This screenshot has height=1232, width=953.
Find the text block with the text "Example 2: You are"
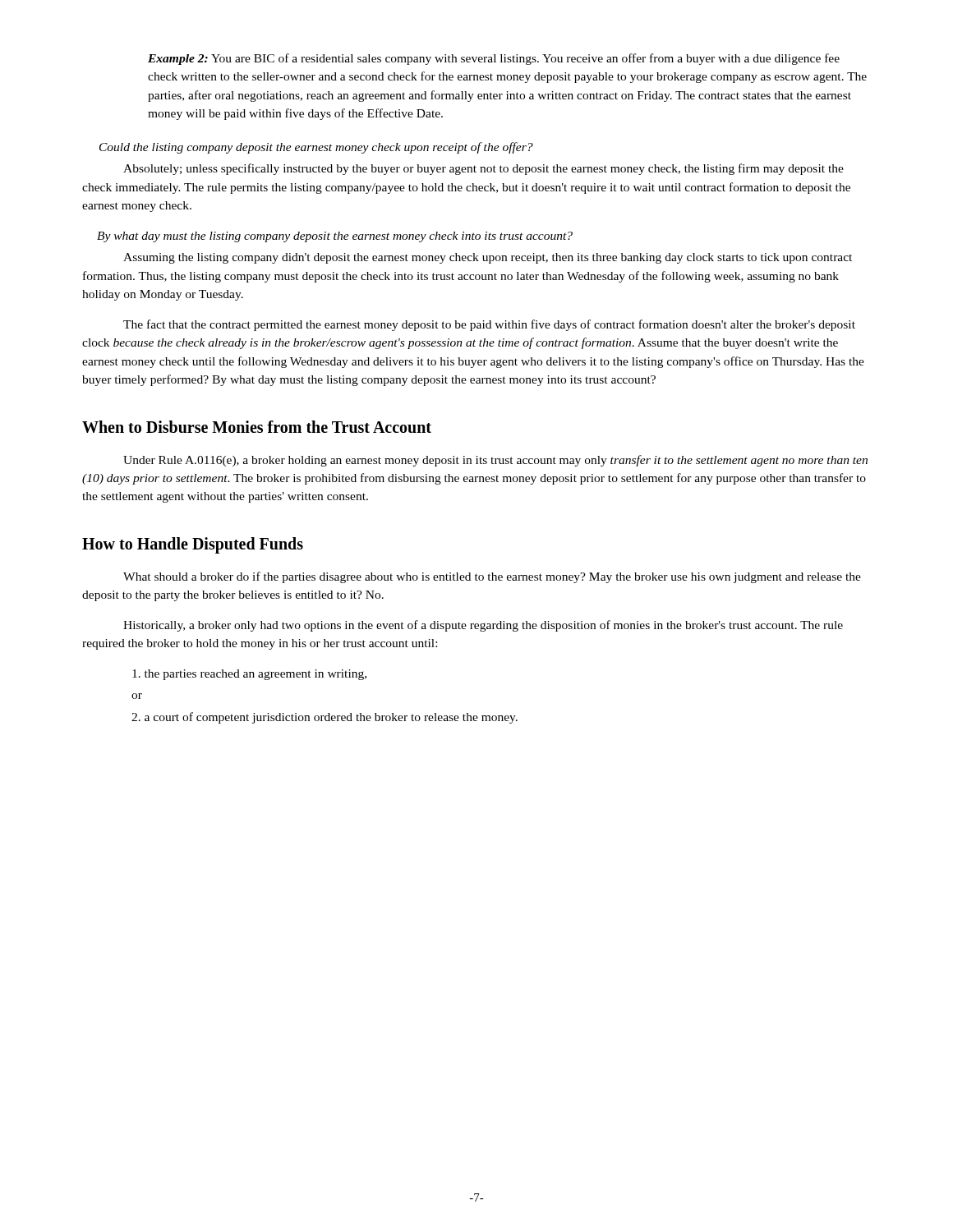509,86
